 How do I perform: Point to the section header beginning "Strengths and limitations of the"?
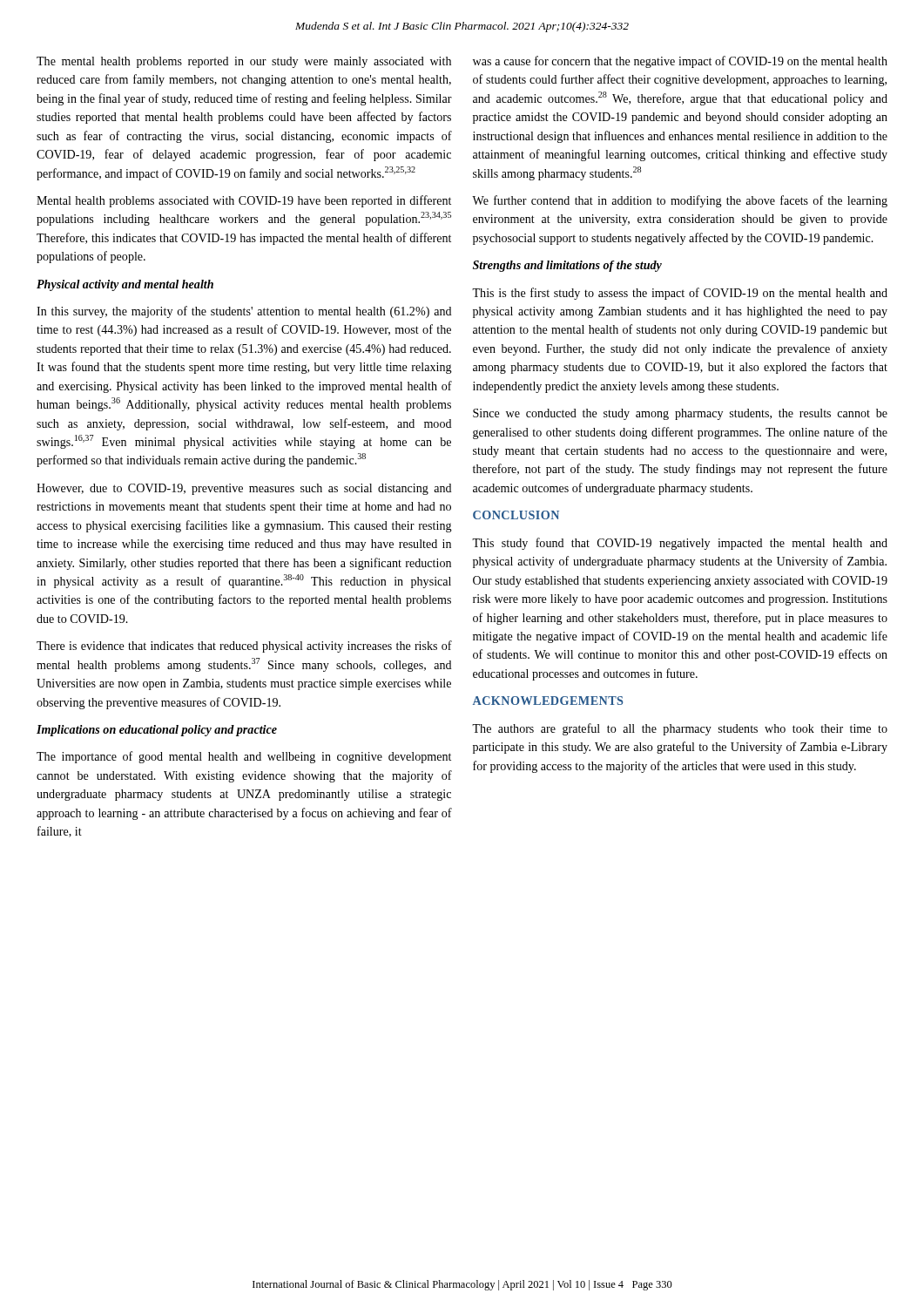[567, 265]
